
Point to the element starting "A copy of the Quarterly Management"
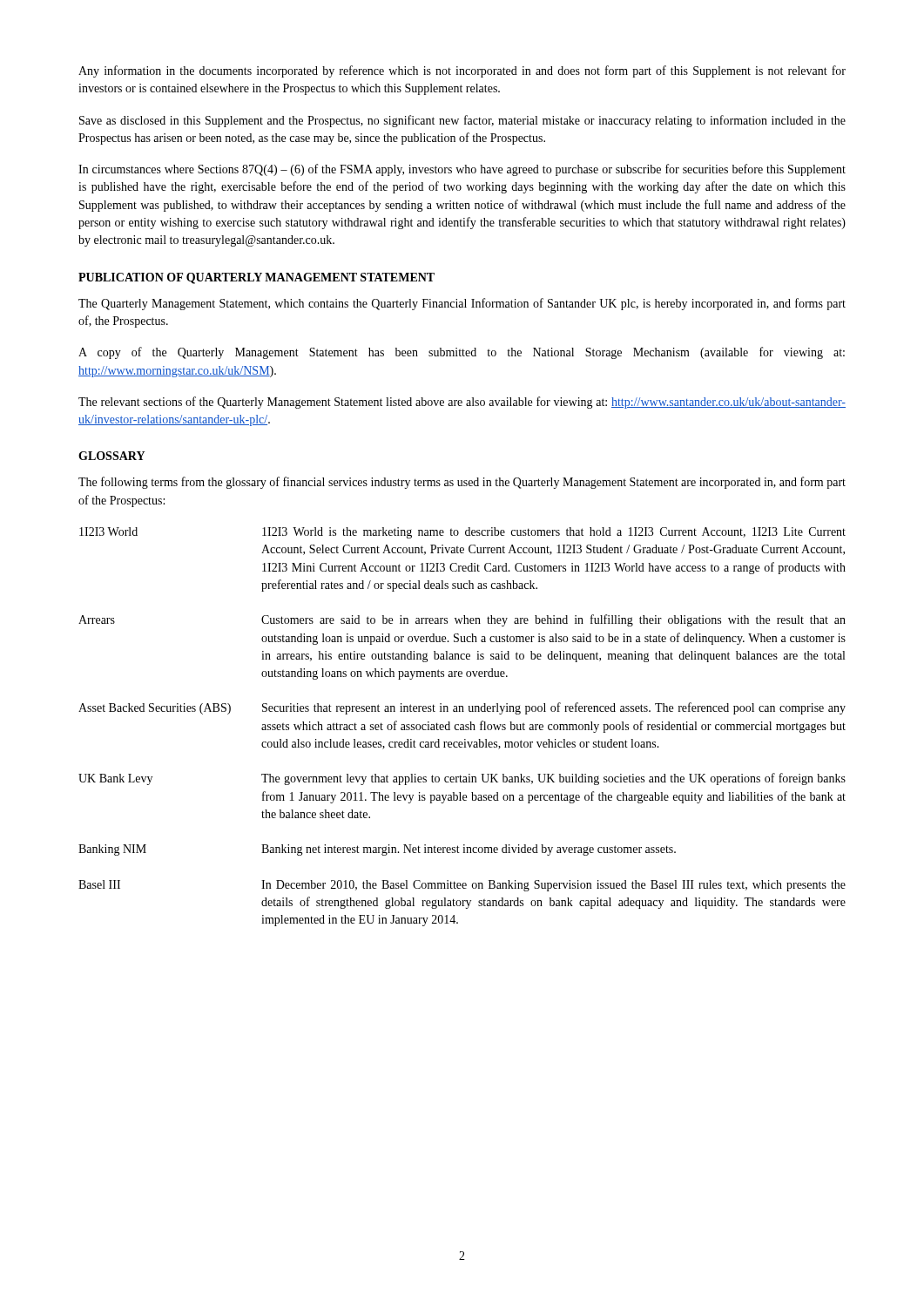pyautogui.click(x=462, y=362)
